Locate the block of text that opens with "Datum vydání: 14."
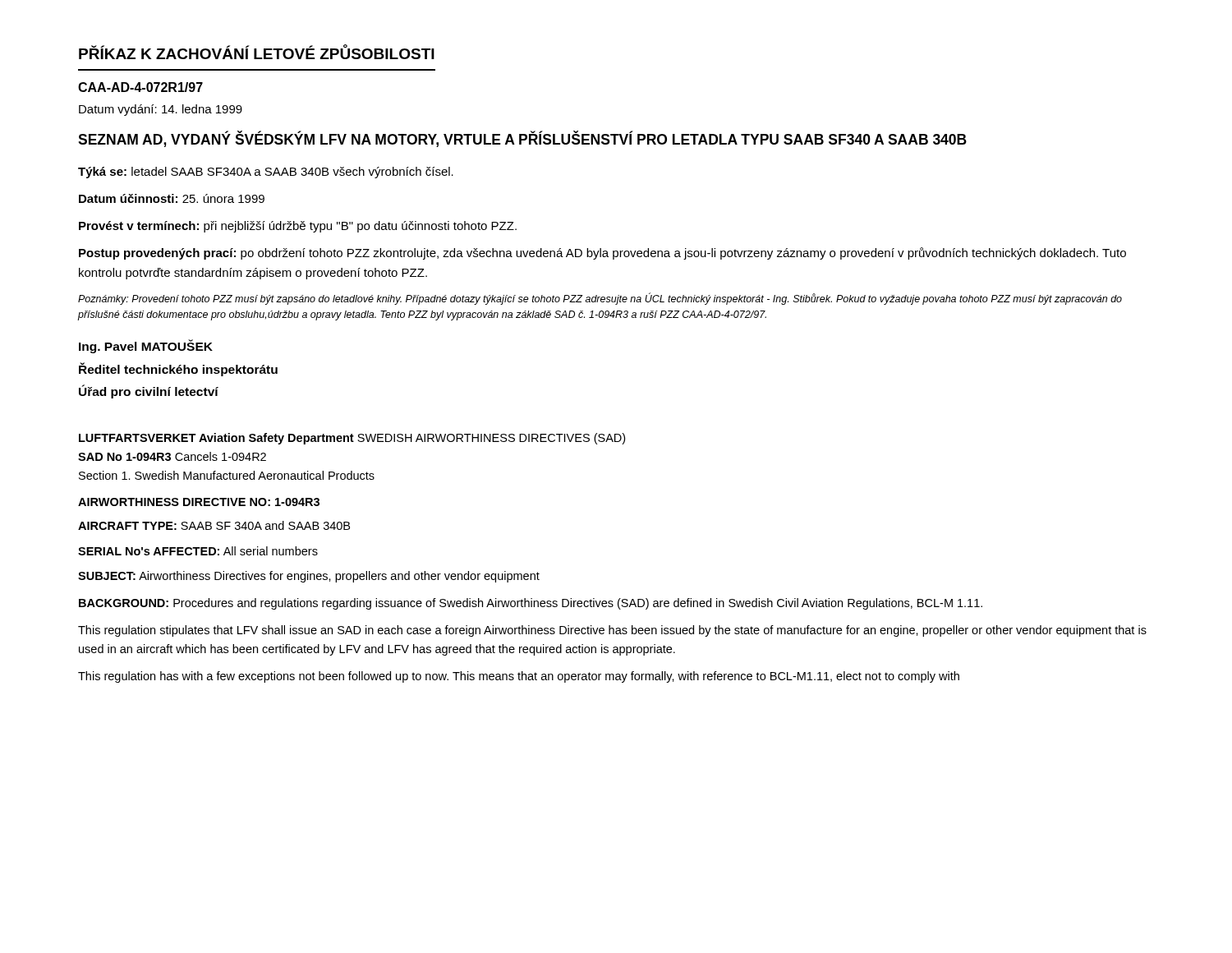Viewport: 1232px width, 953px height. [160, 109]
